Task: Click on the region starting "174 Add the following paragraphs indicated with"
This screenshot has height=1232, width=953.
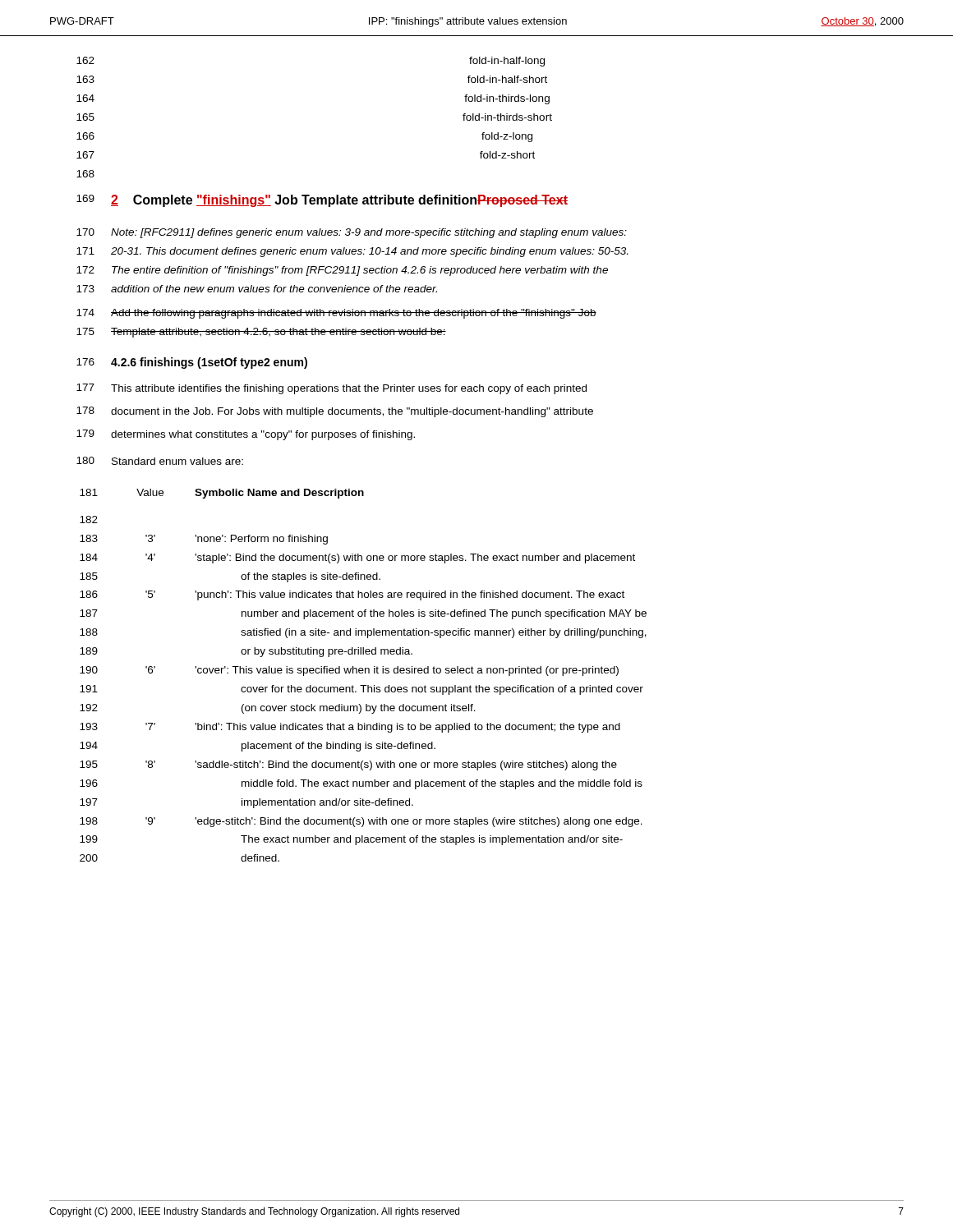Action: tap(476, 313)
